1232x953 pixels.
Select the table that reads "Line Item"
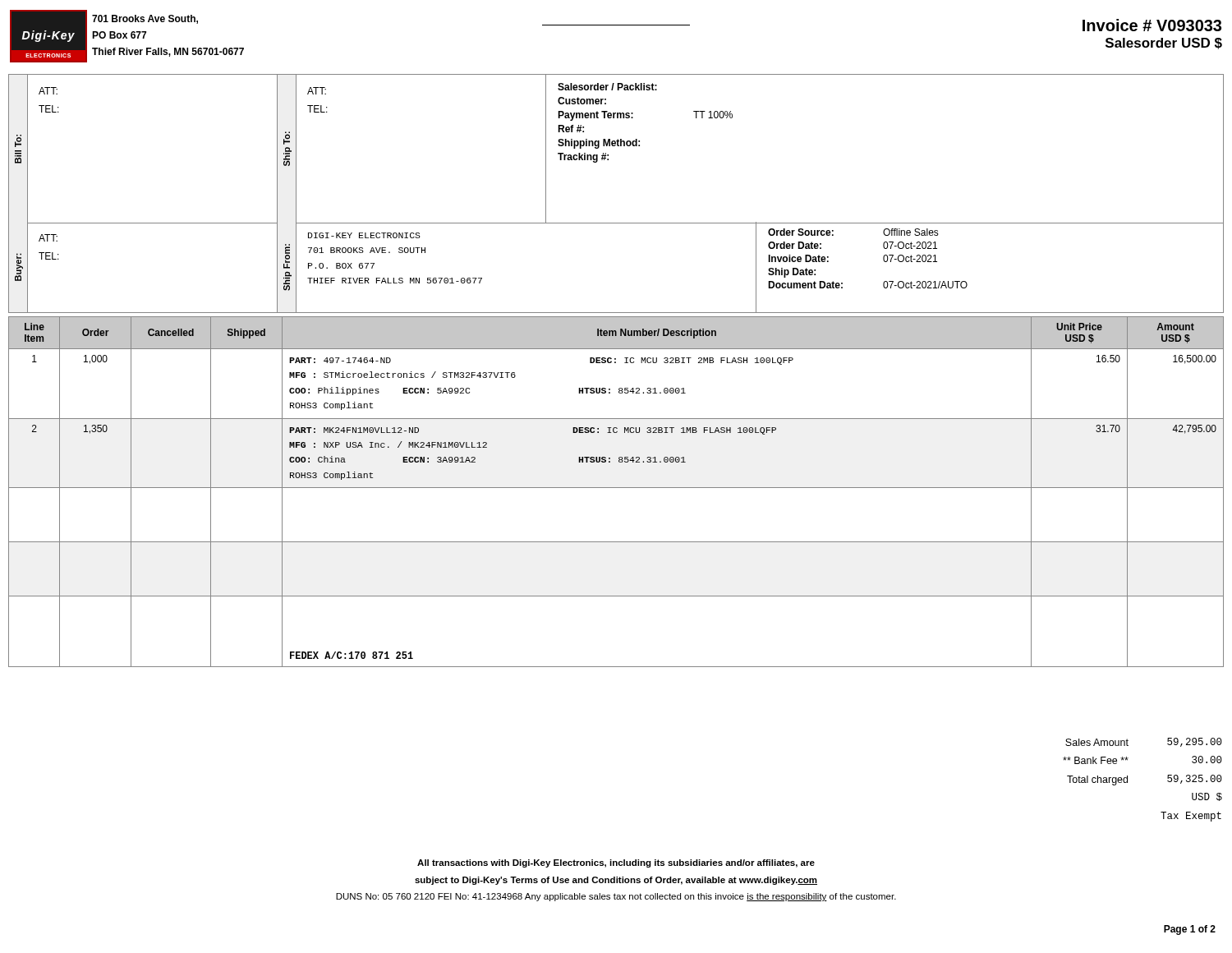[x=616, y=492]
